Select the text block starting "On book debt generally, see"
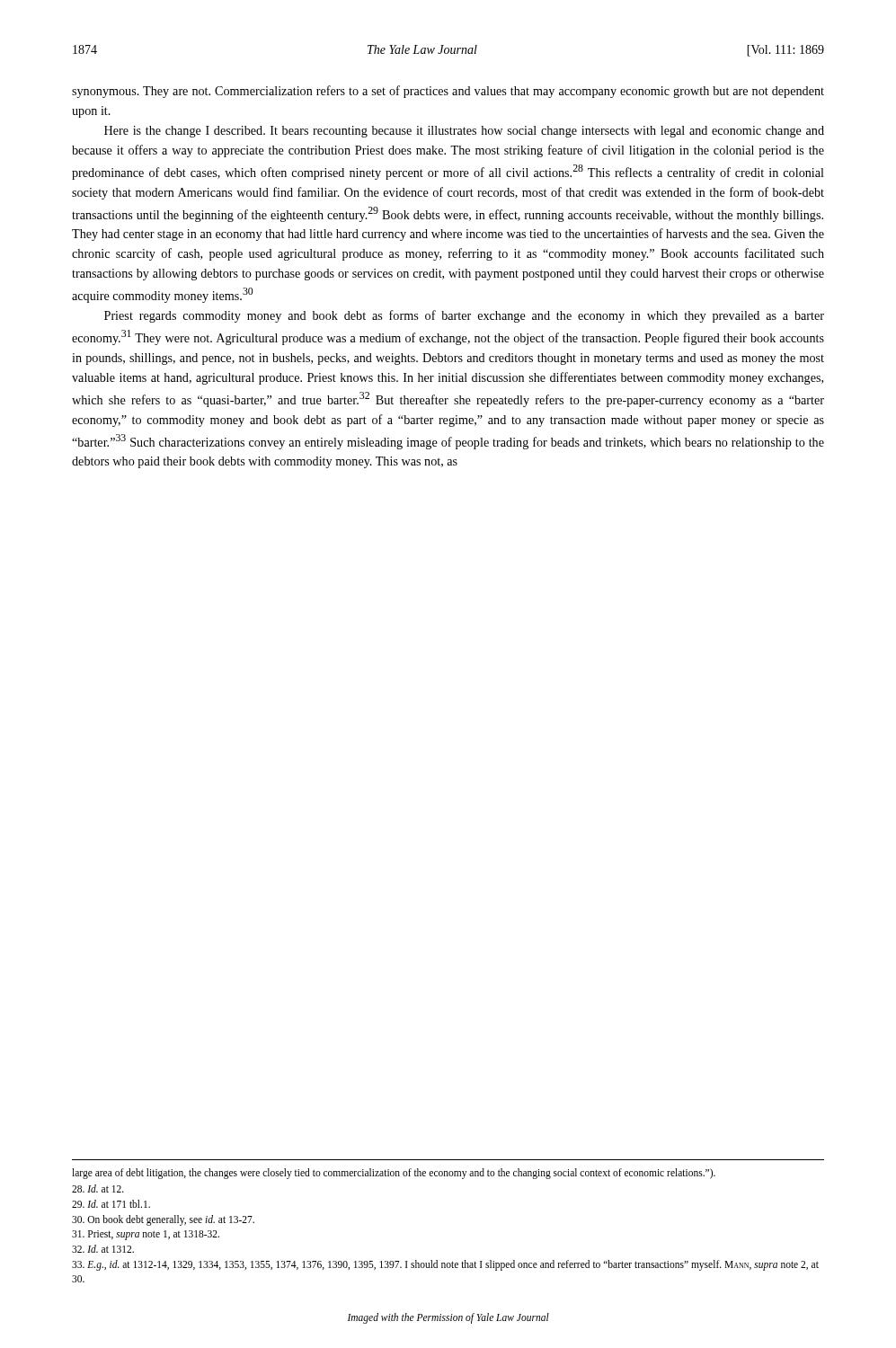 click(x=163, y=1219)
